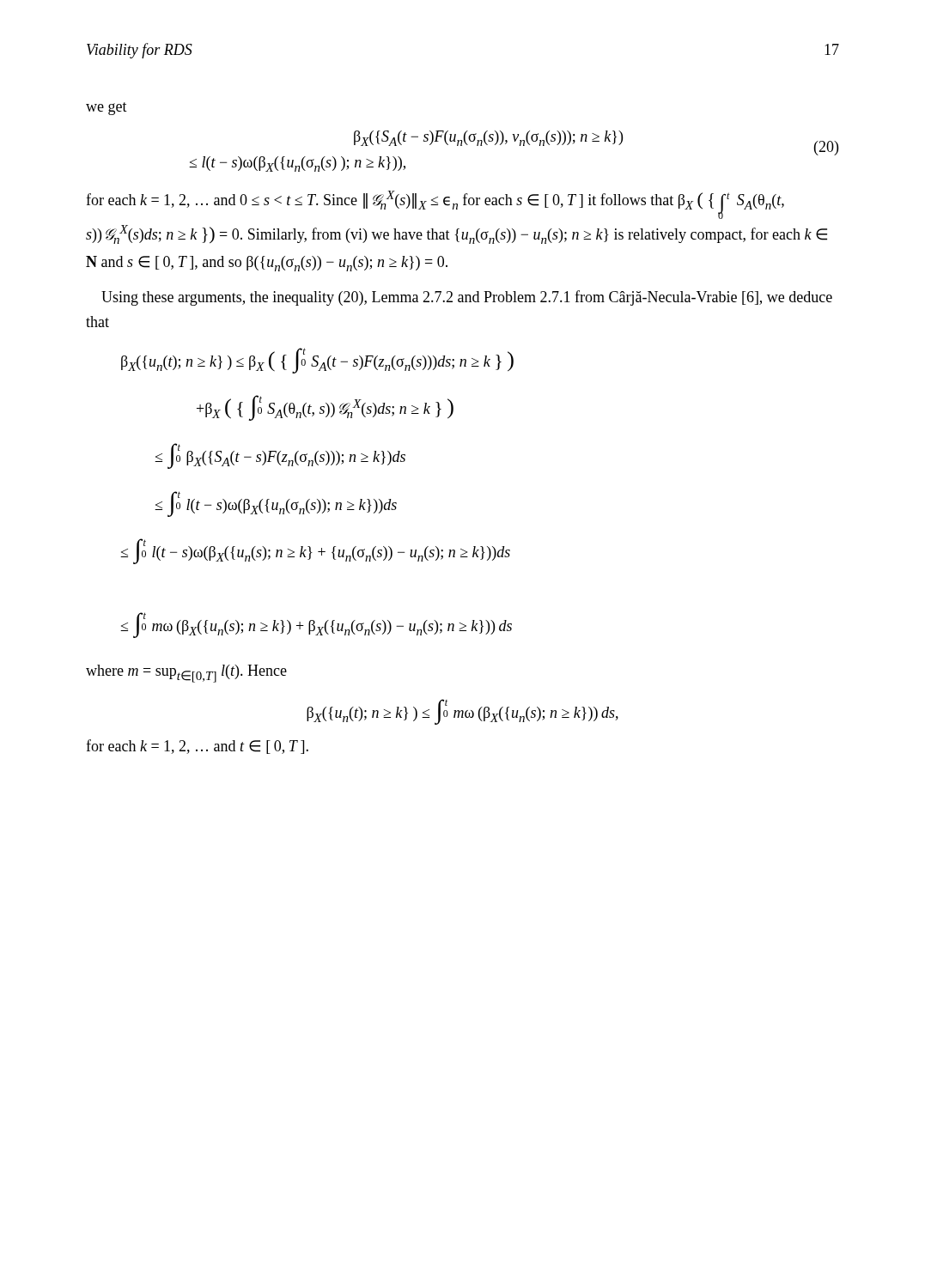Find the formula on this page that starts "βX({un(t); n ≥ k} ) ≤ ∫0t"
The width and height of the screenshot is (925, 1288).
pyautogui.click(x=462, y=710)
